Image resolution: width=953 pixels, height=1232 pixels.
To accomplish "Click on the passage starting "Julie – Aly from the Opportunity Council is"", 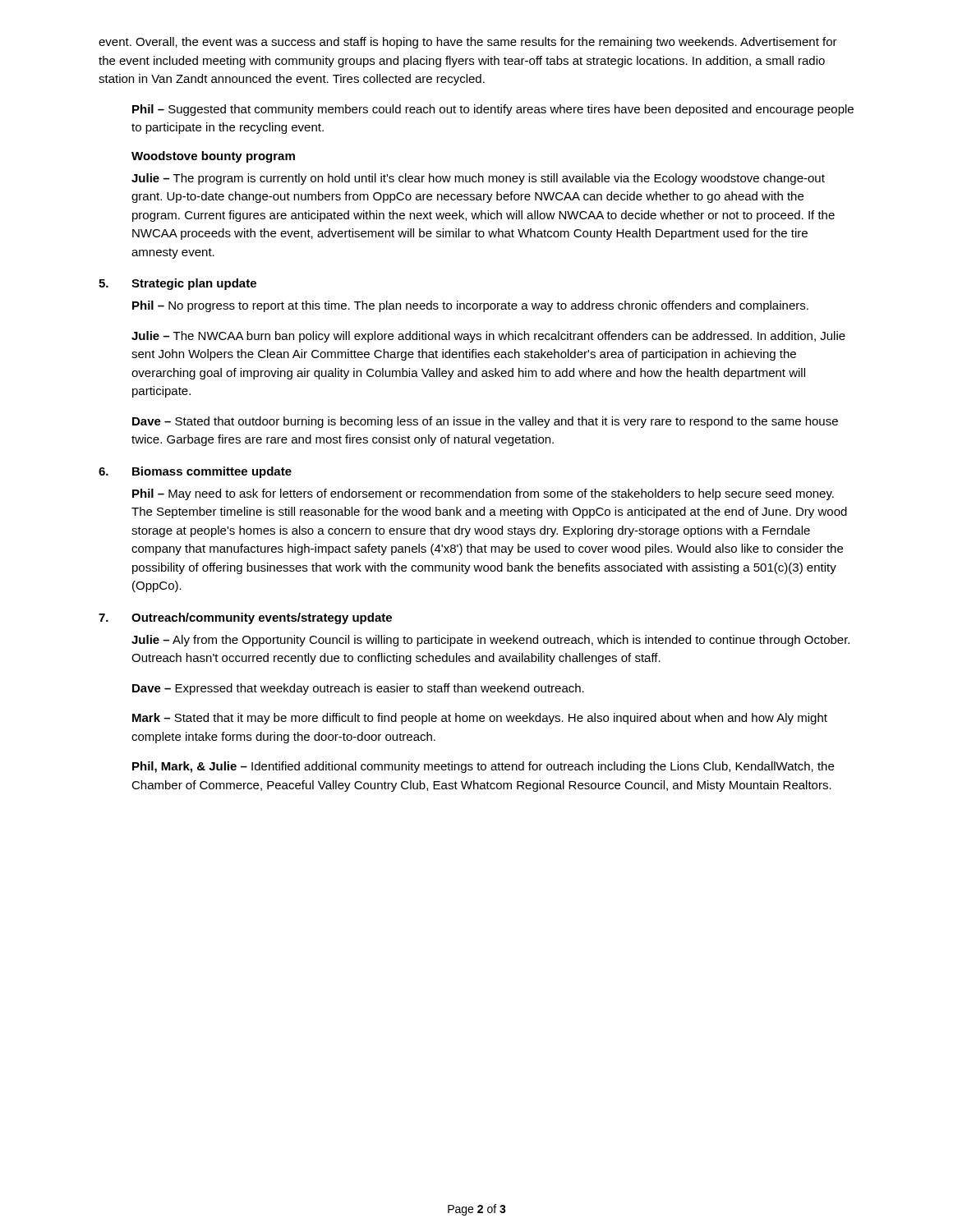I will point(491,648).
